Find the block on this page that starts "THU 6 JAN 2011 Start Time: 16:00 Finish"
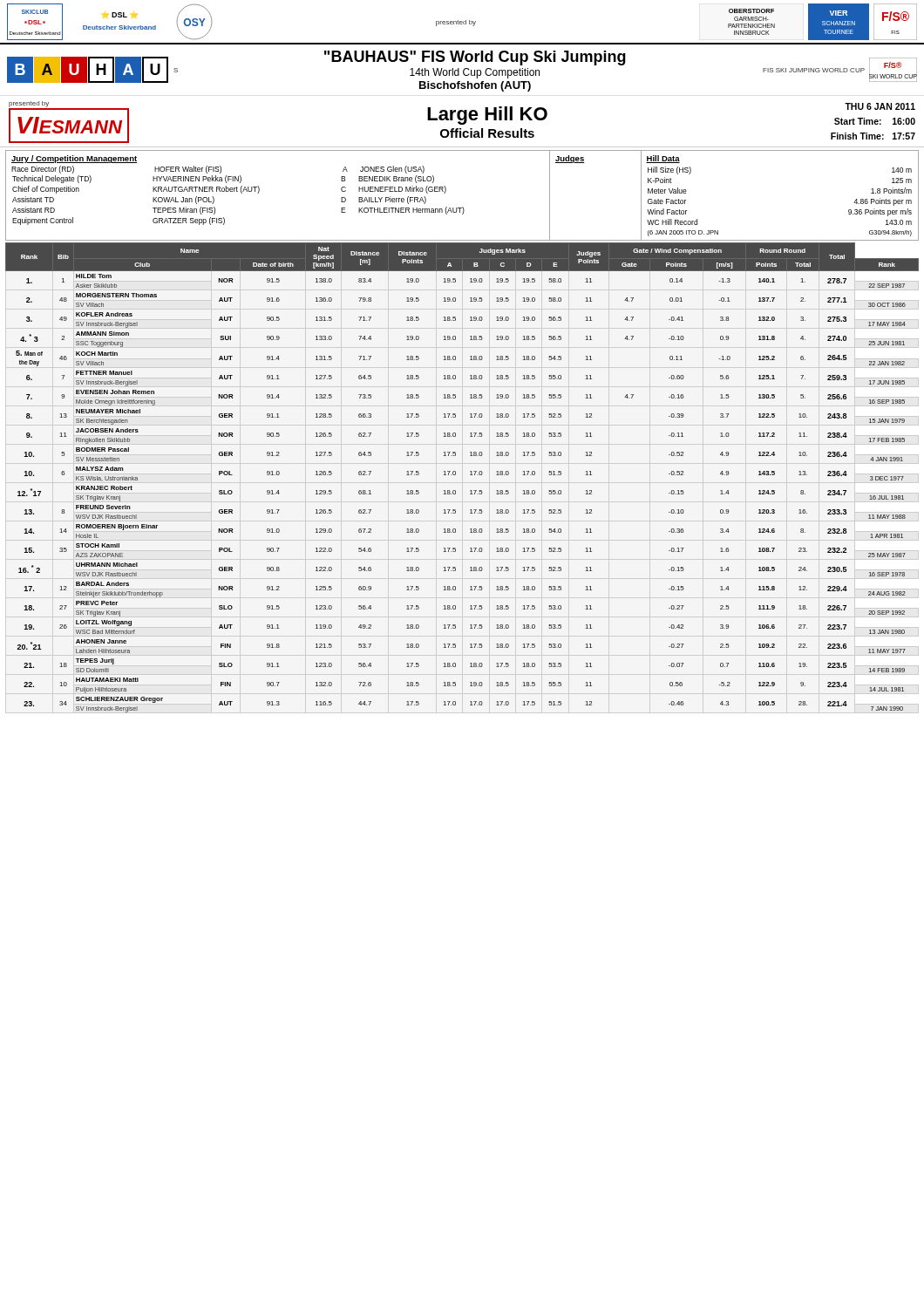The image size is (924, 1308). (x=873, y=121)
